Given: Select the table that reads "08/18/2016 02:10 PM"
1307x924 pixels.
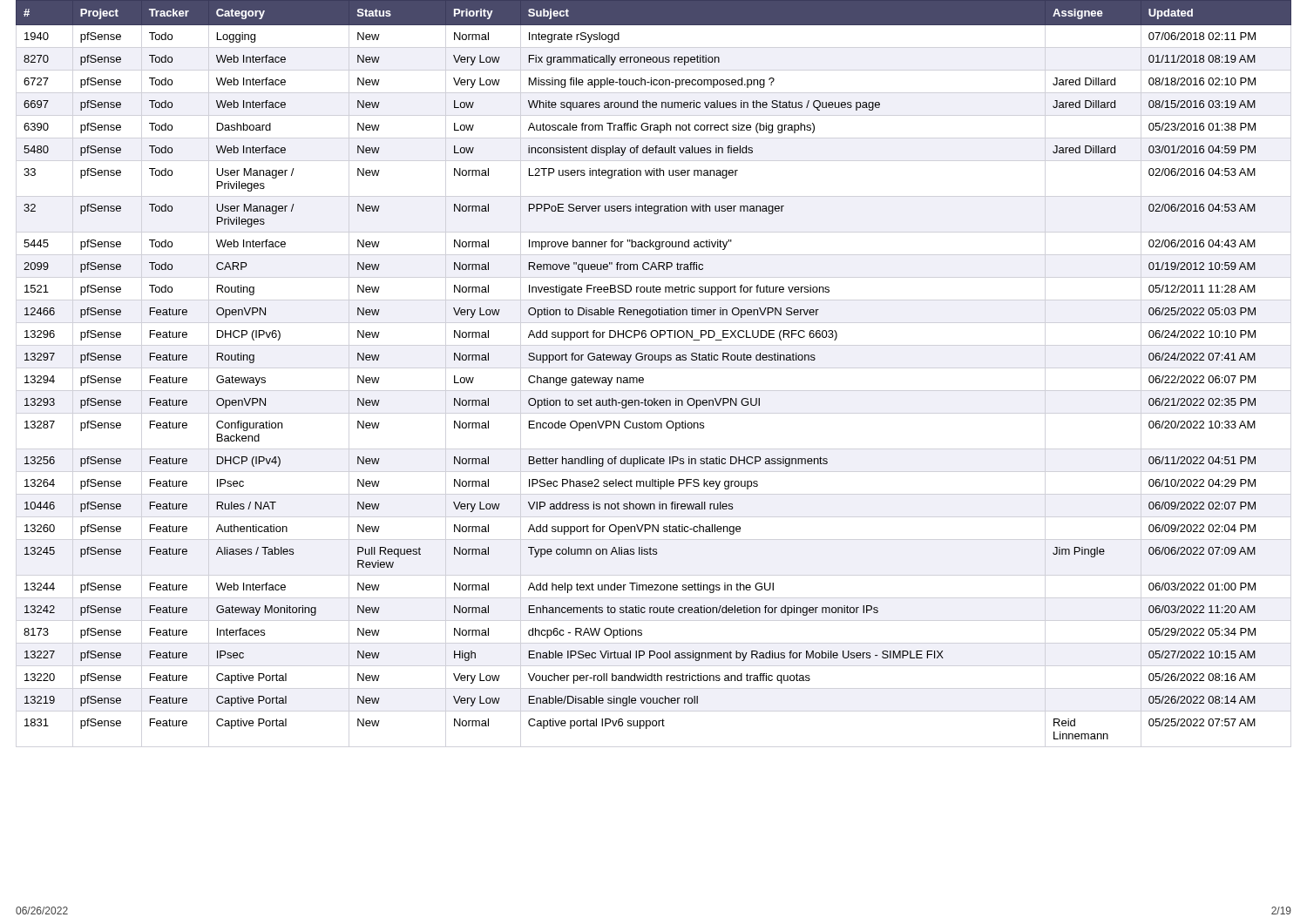Looking at the screenshot, I should point(654,374).
